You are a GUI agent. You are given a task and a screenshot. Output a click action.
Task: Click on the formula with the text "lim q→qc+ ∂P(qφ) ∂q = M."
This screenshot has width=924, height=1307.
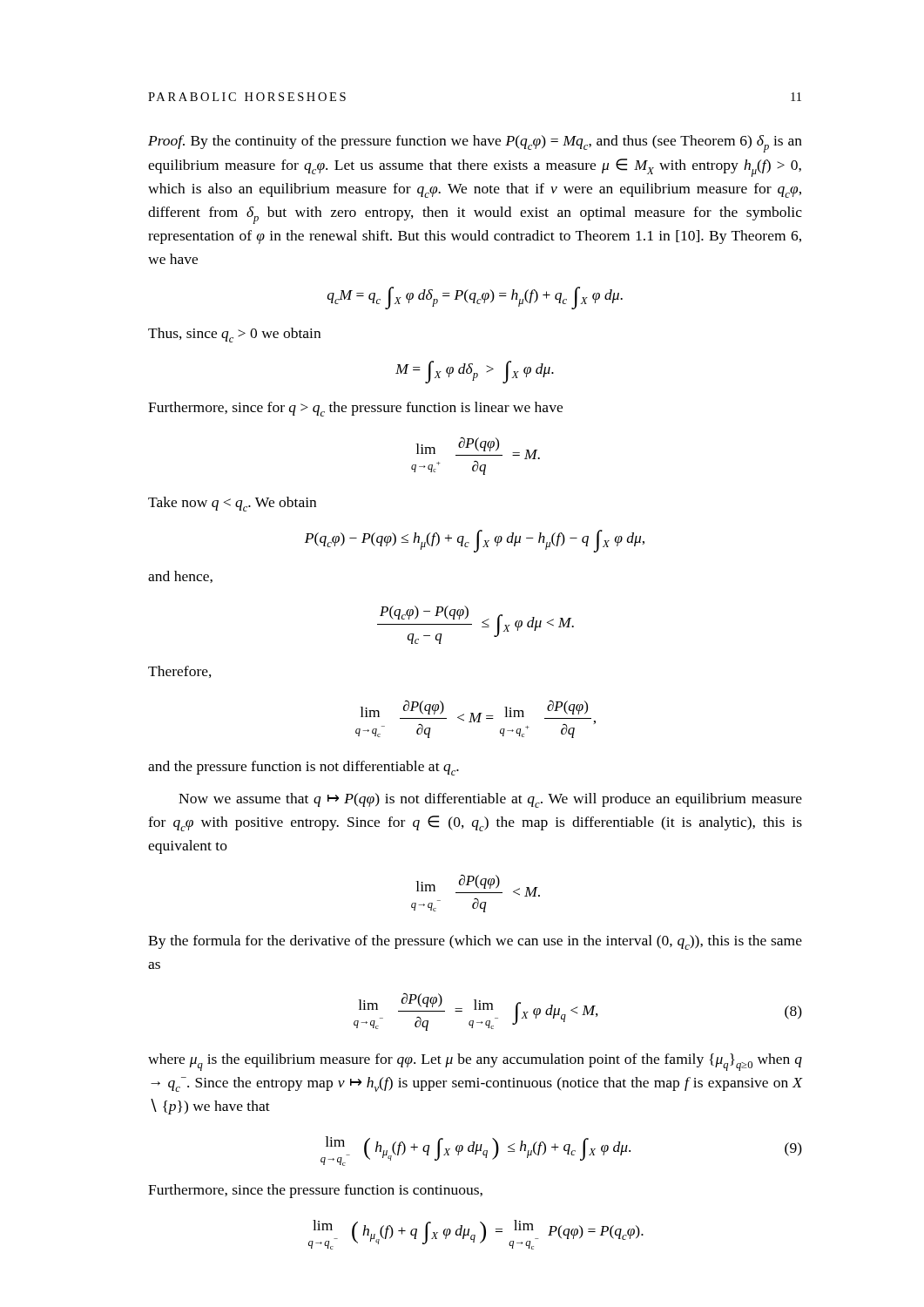(x=475, y=455)
